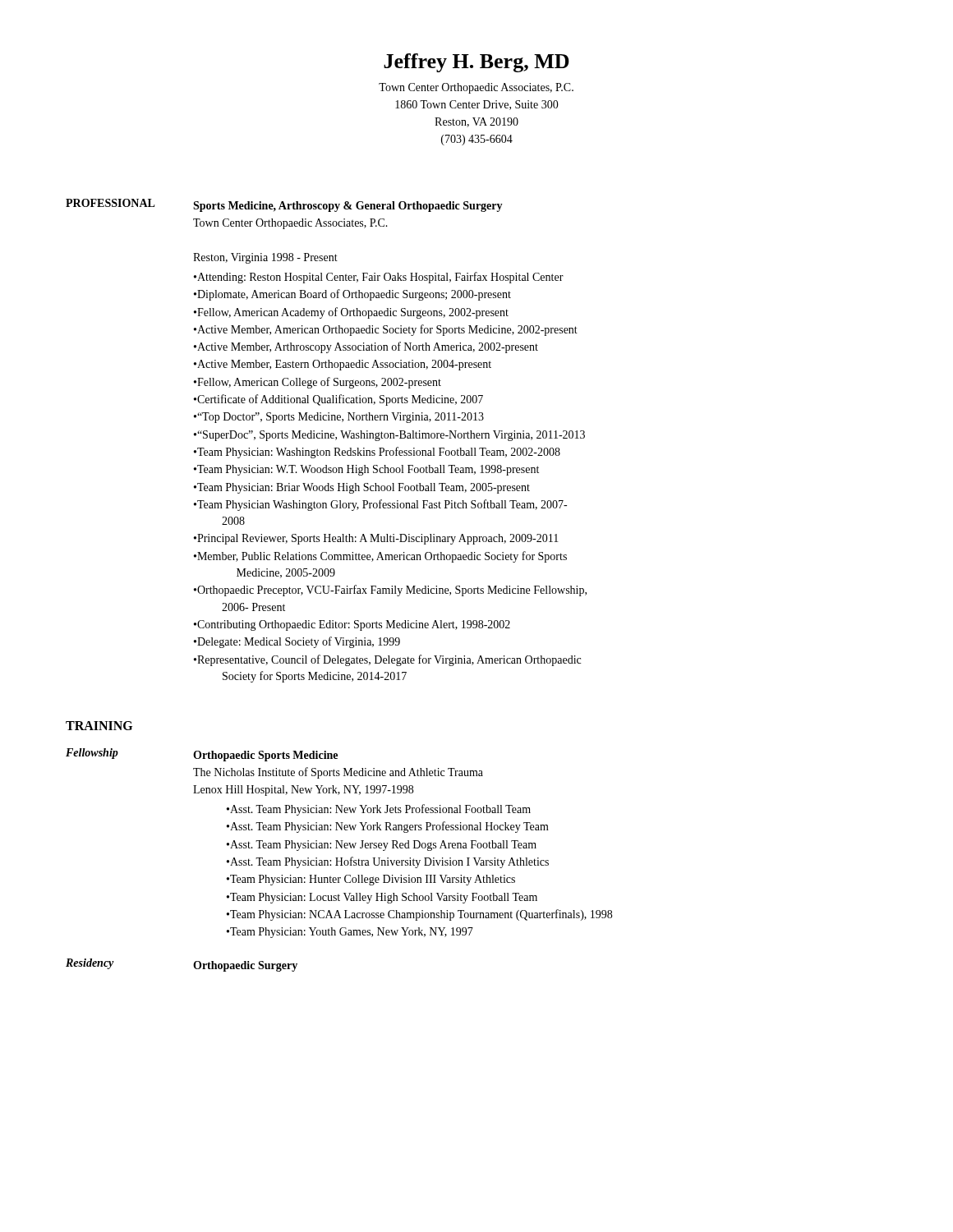Image resolution: width=953 pixels, height=1232 pixels.
Task: Find the list item with the text "•Fellow, American Academy of Orthopaedic"
Action: pos(351,312)
